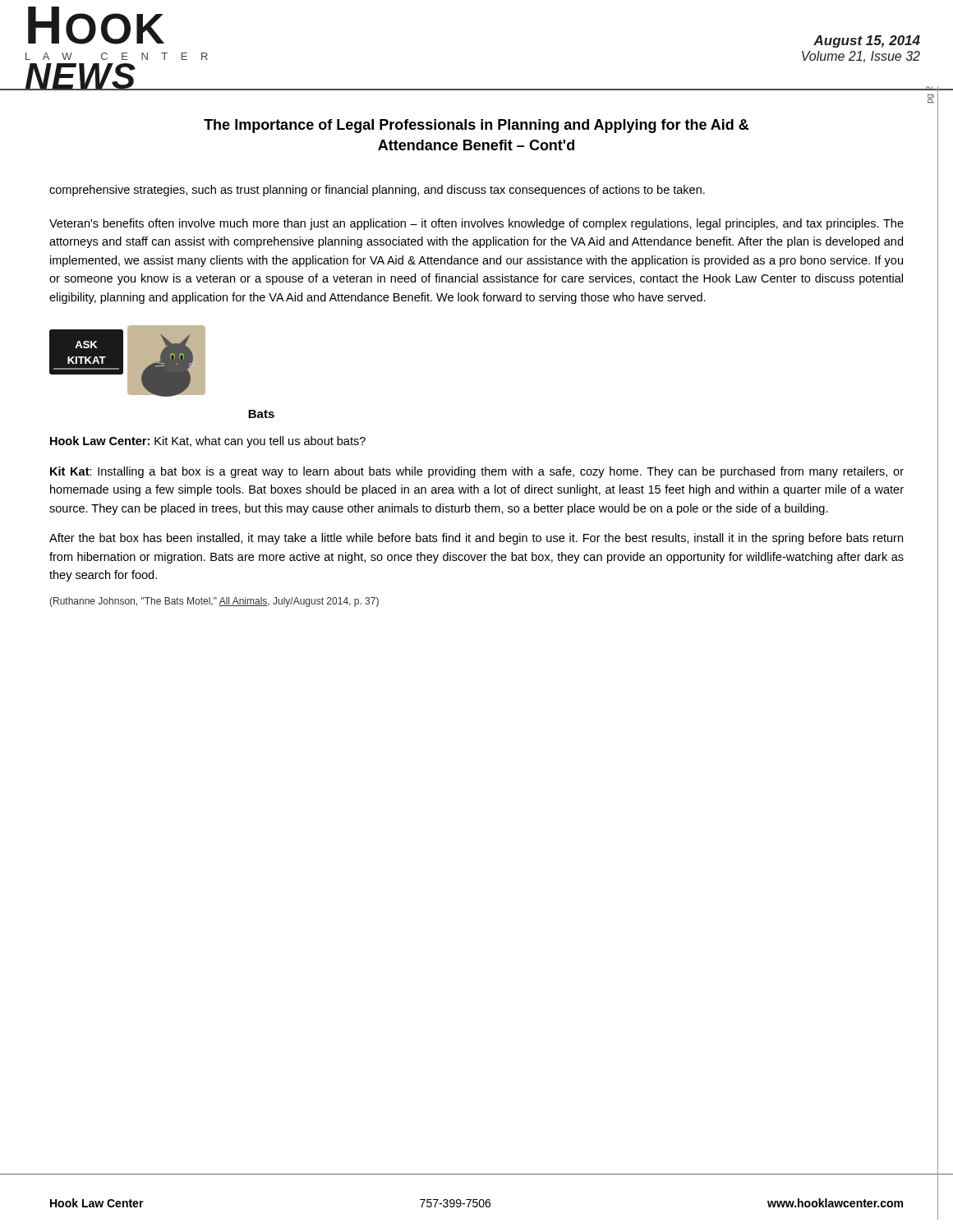The image size is (953, 1232).
Task: Select the photo
Action: (476, 362)
